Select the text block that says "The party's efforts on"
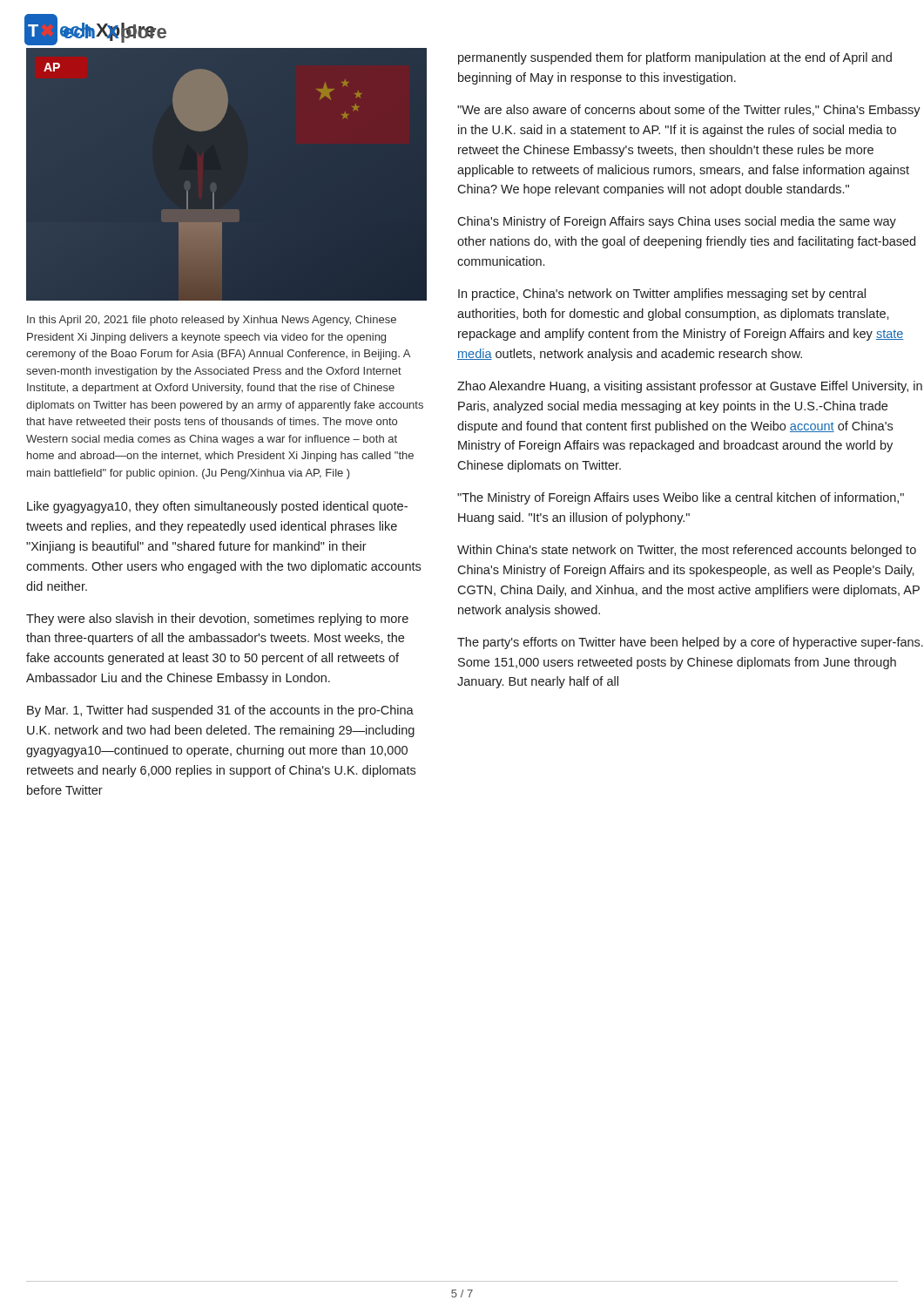924x1307 pixels. 691,662
